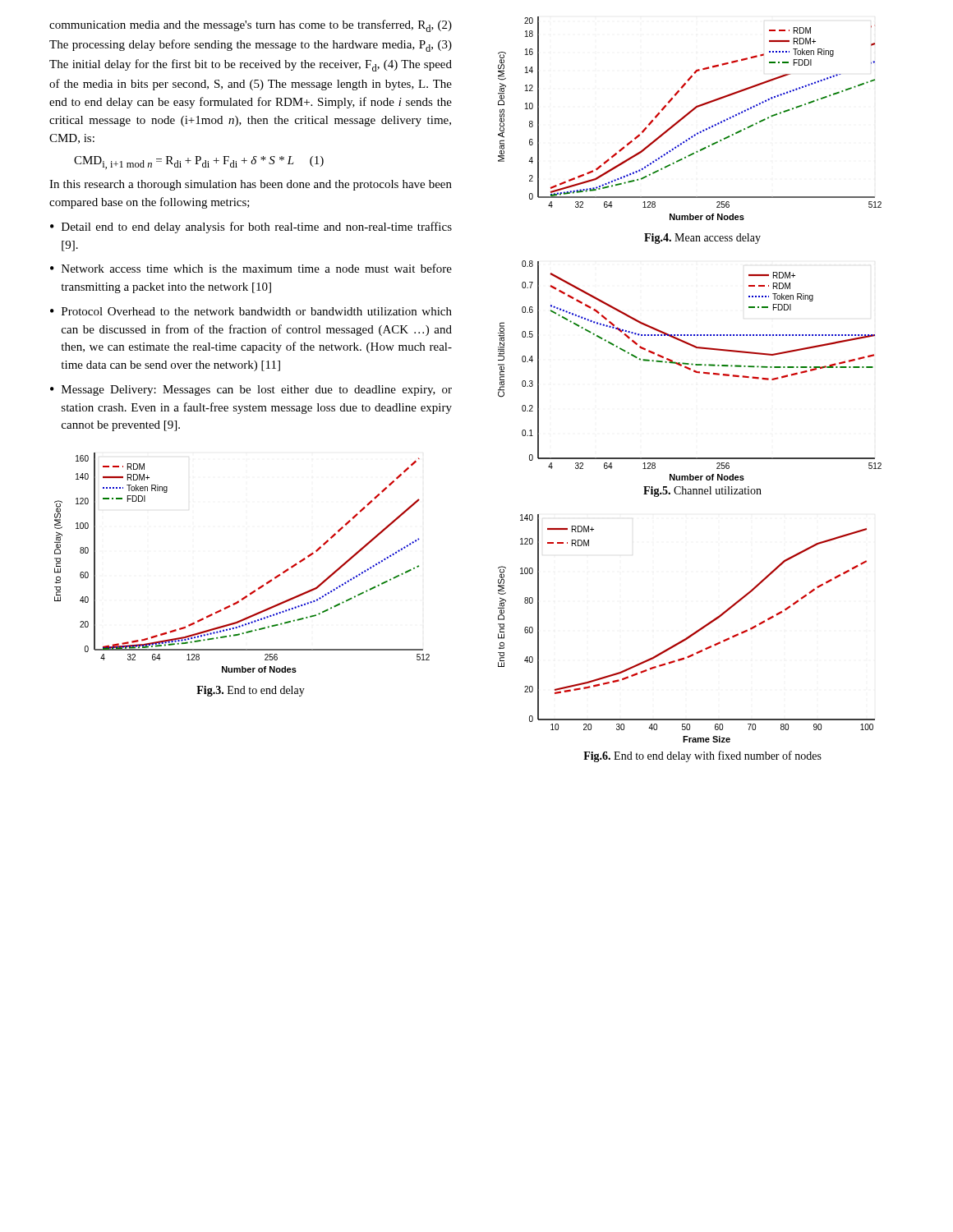This screenshot has height=1232, width=953.
Task: Find the block on this page that starts "• Detail end"
Action: [251, 236]
